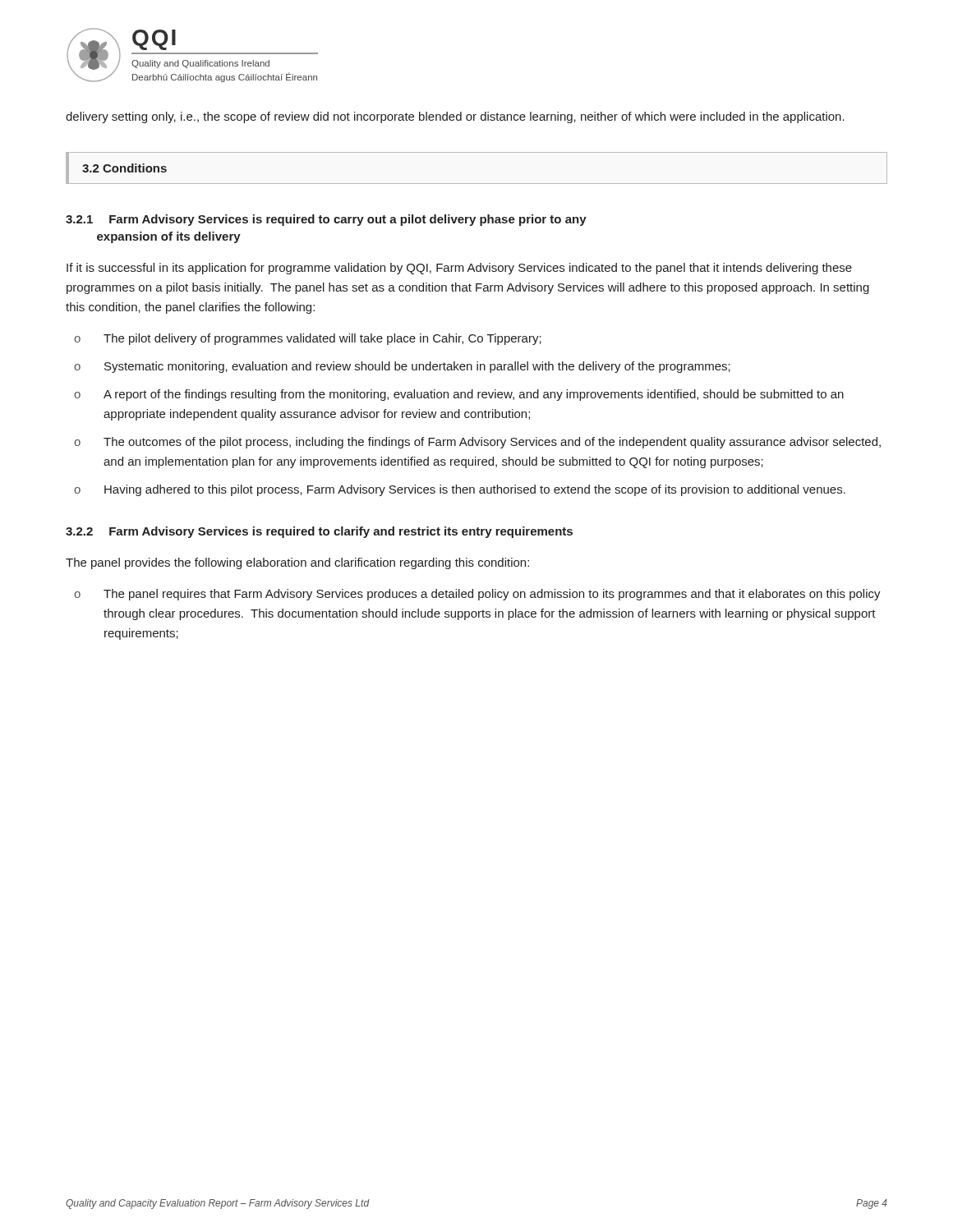
Task: Find the text block starting "o The pilot delivery of"
Action: click(x=476, y=339)
